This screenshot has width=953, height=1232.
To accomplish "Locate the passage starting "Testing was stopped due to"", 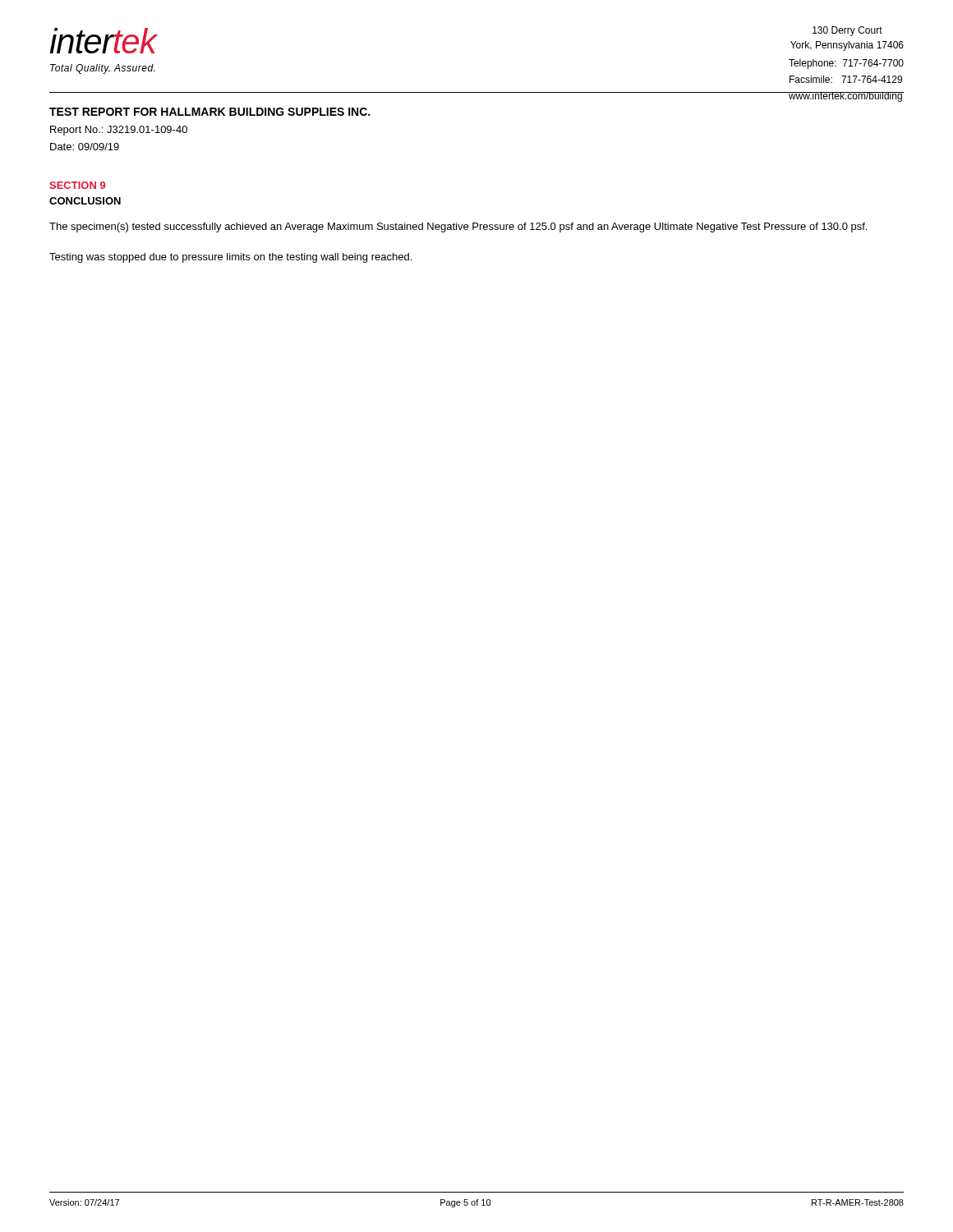I will click(x=231, y=257).
